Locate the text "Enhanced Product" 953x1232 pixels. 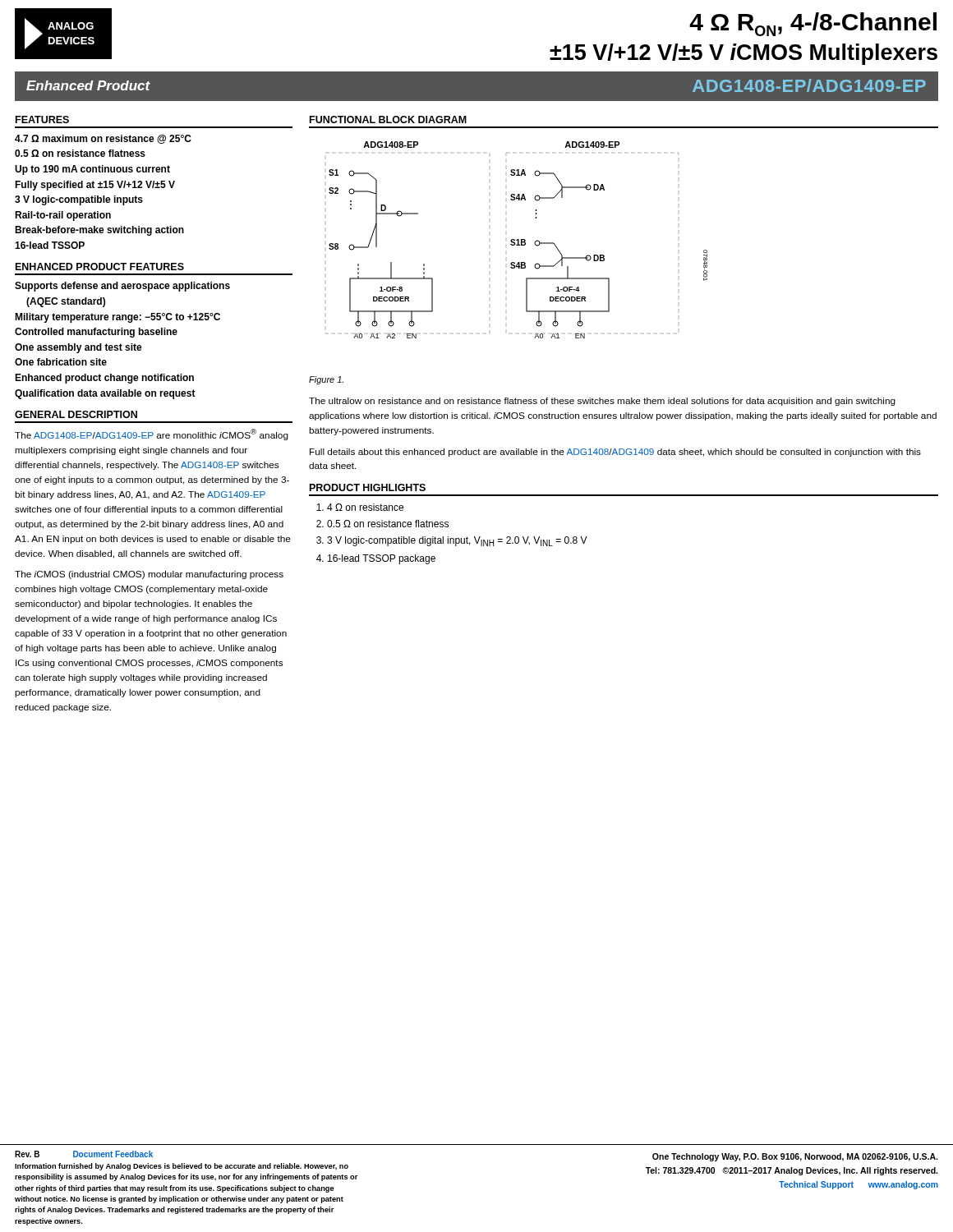pyautogui.click(x=88, y=86)
